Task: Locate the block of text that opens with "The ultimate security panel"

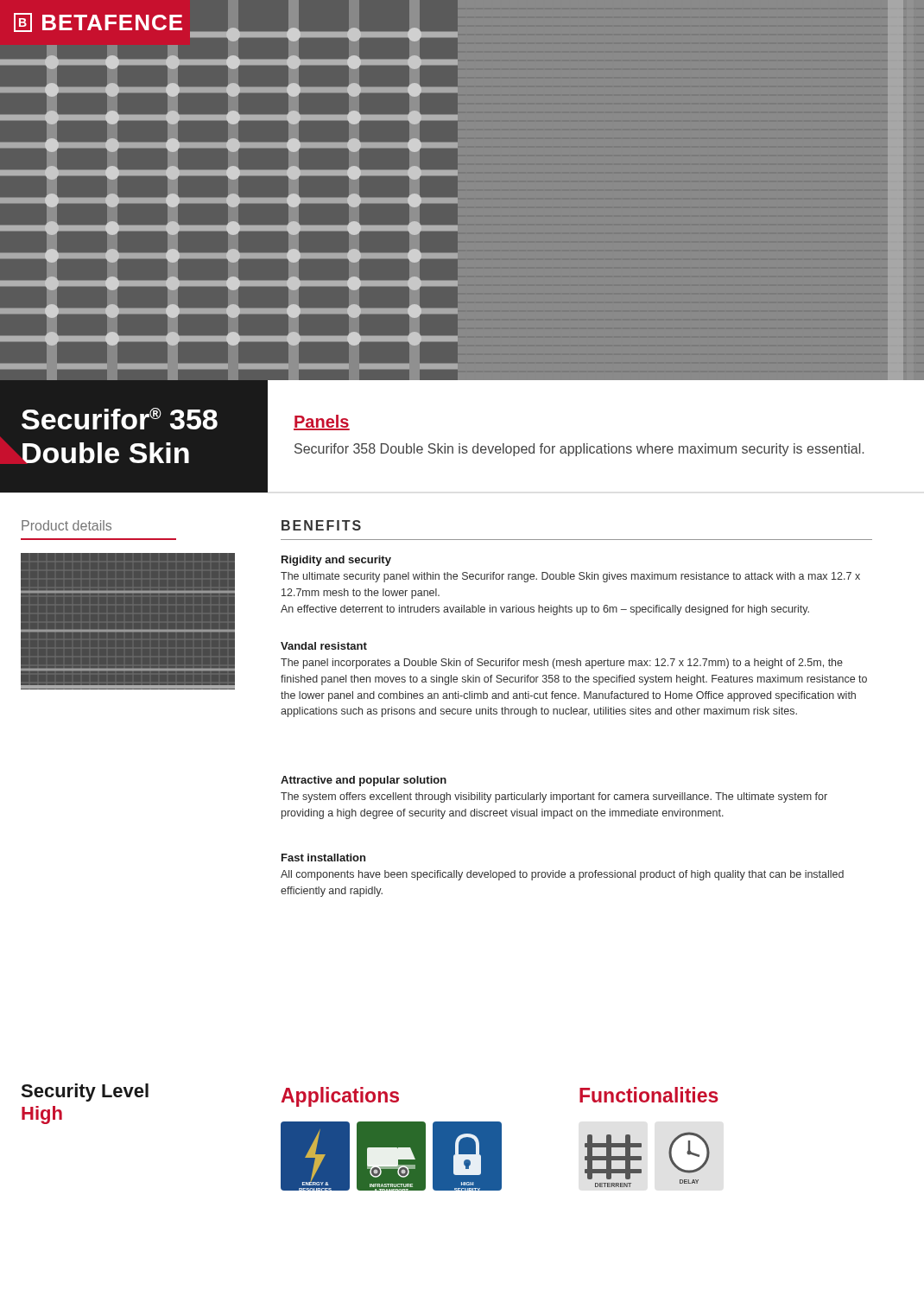Action: [x=570, y=577]
